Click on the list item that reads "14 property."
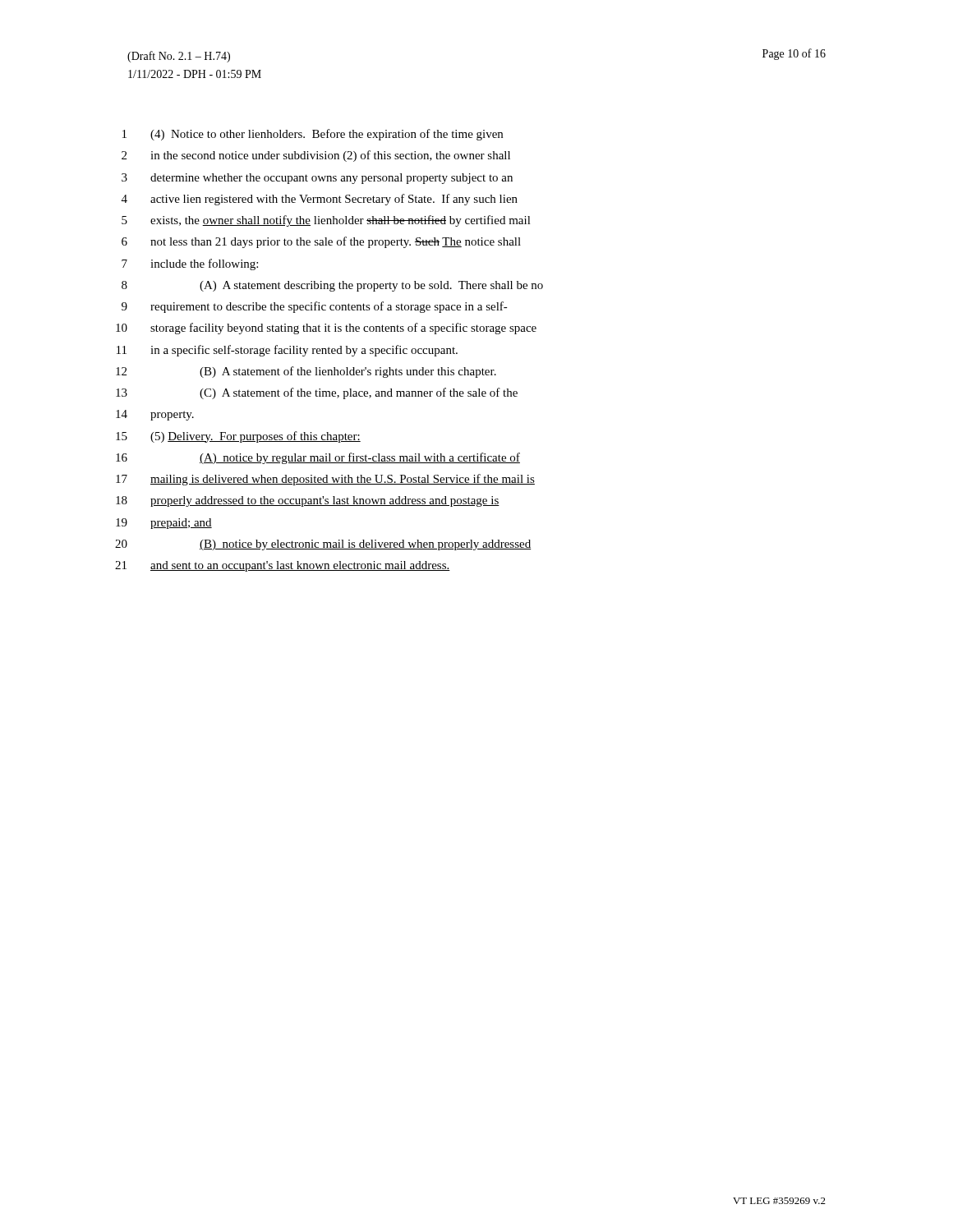 tap(155, 415)
